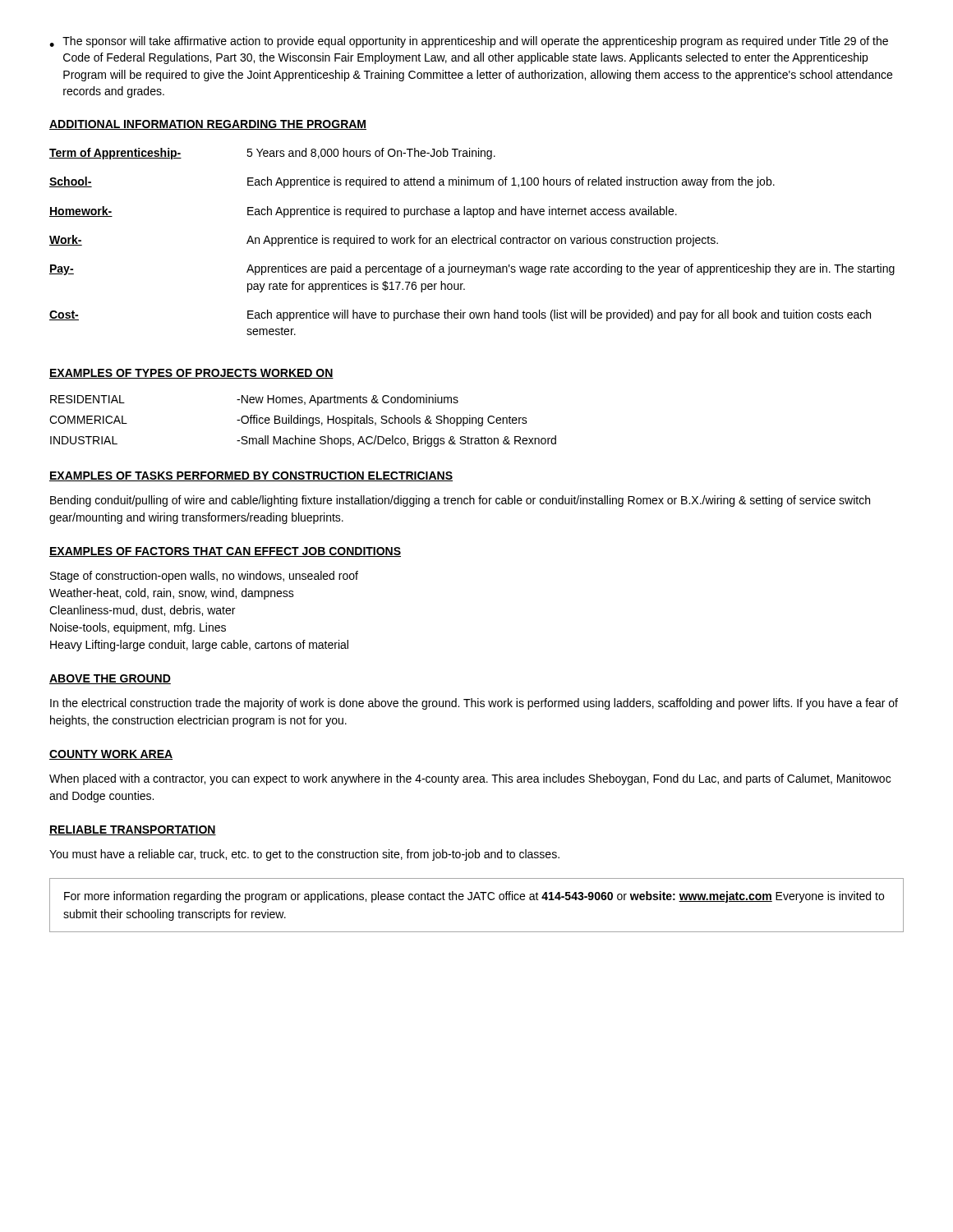The height and width of the screenshot is (1232, 953).
Task: Click on the element starting "• The sponsor will take affirmative action to"
Action: pyautogui.click(x=476, y=66)
